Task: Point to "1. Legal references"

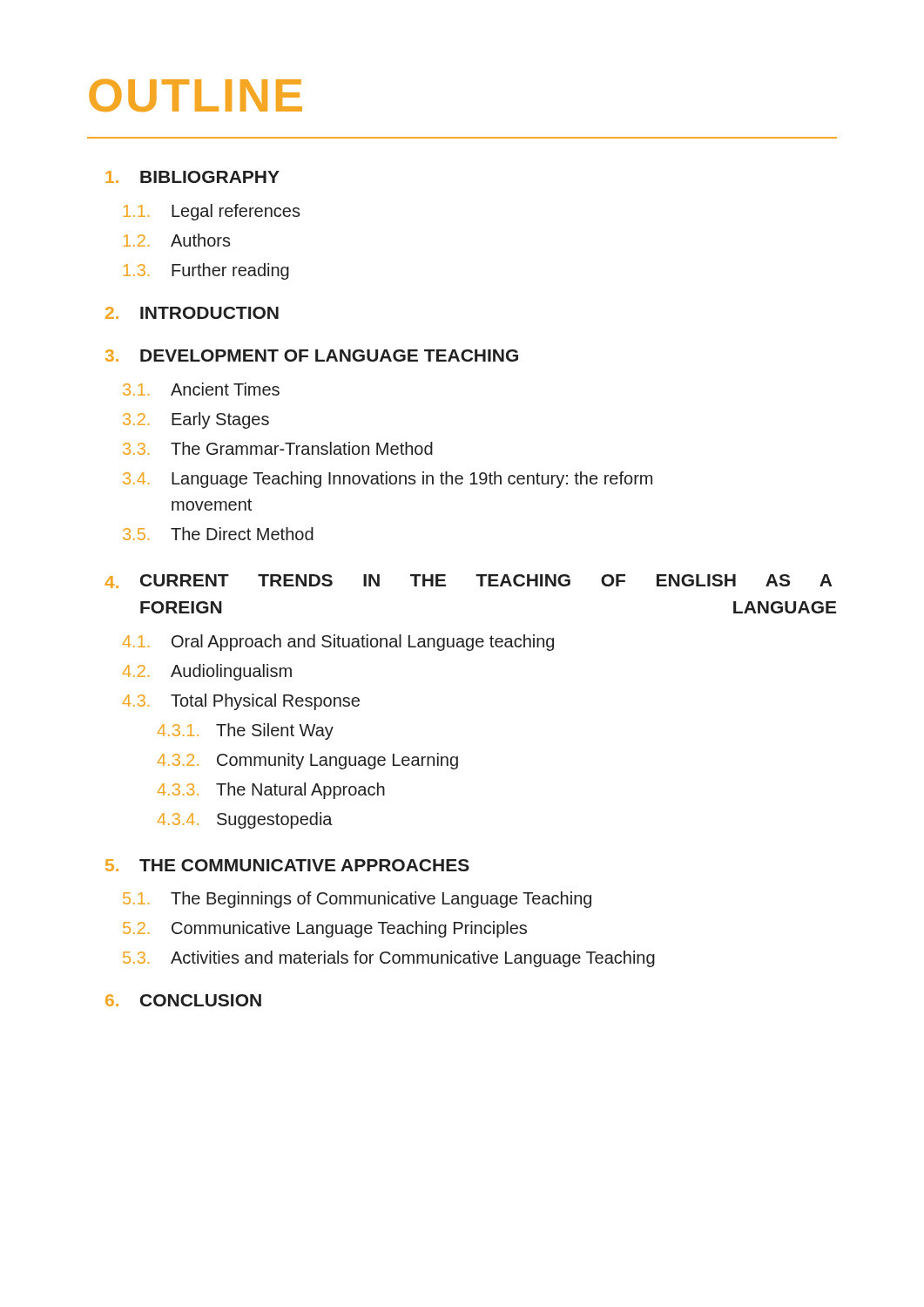Action: 211,211
